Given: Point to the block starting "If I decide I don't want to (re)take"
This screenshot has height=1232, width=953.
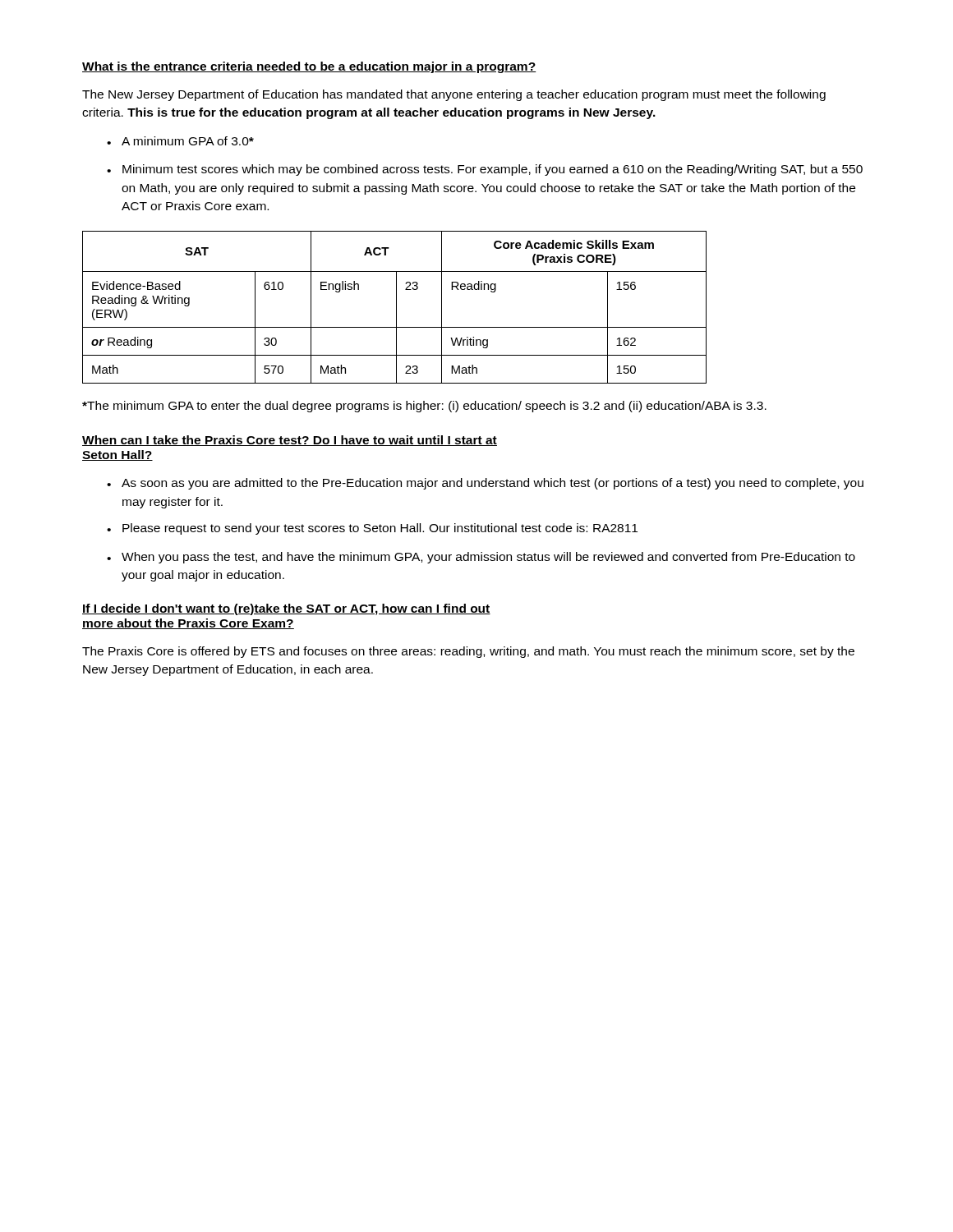Looking at the screenshot, I should (x=286, y=615).
